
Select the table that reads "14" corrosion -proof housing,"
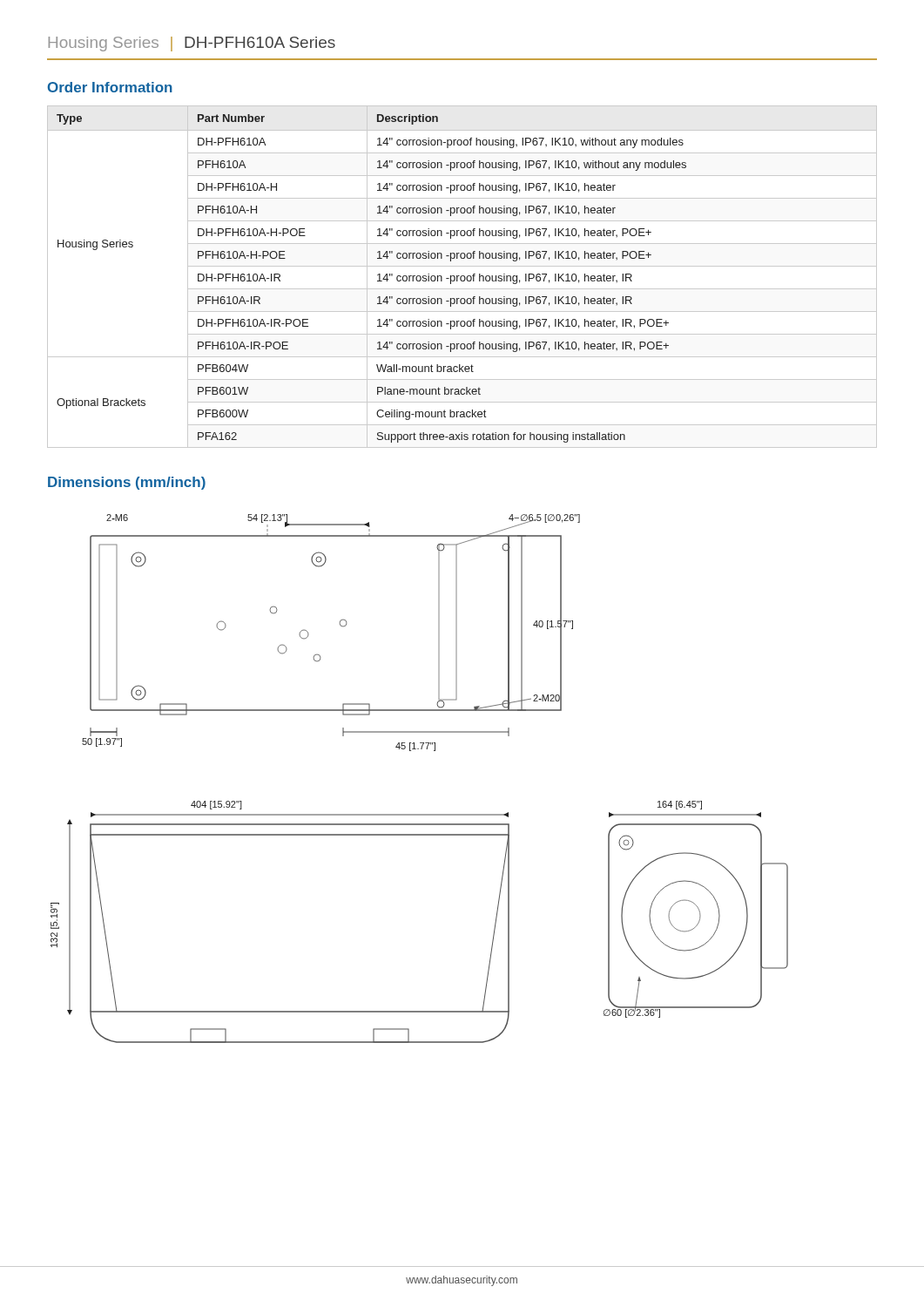462,277
